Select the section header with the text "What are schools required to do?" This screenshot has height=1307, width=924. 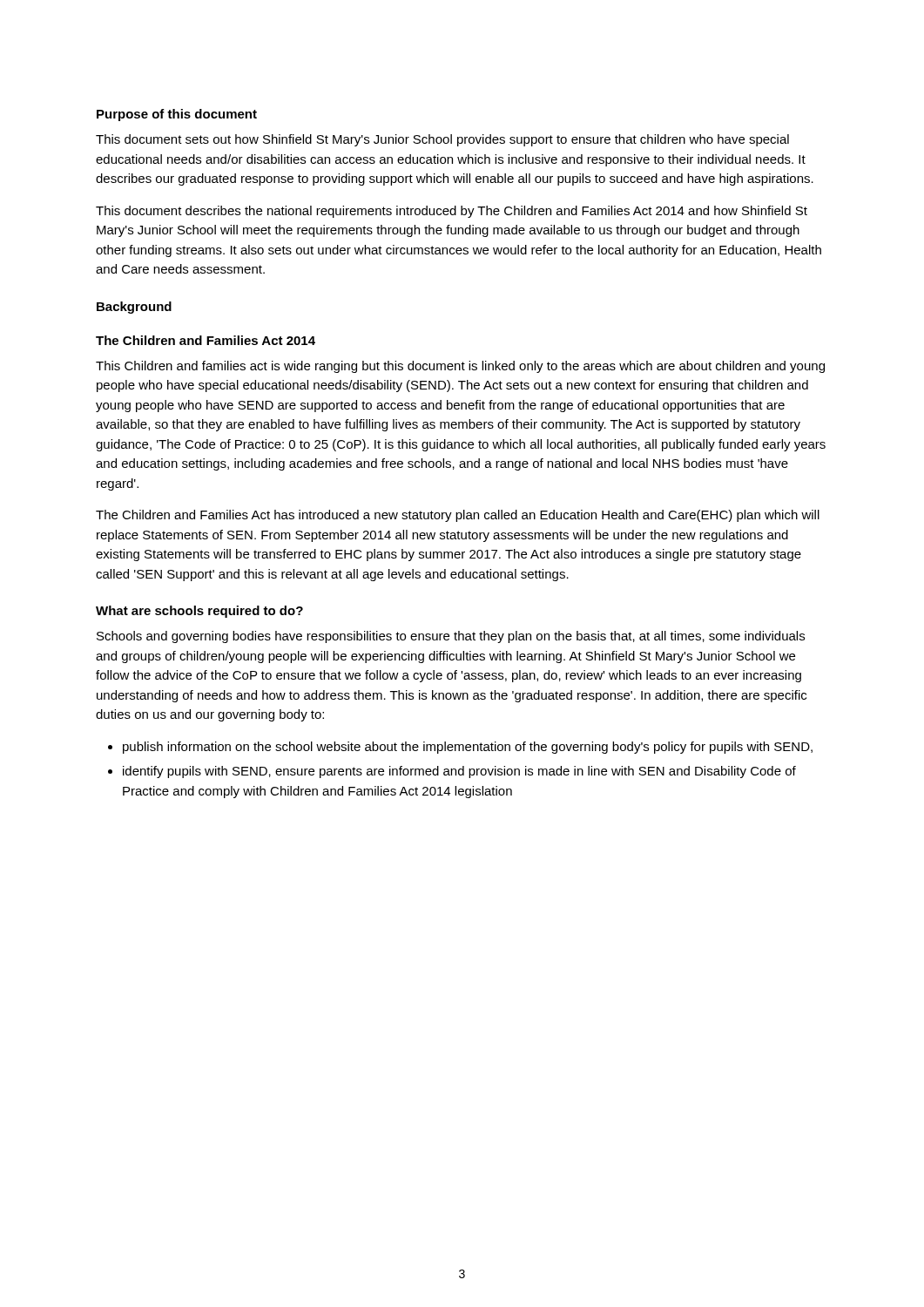tap(200, 610)
